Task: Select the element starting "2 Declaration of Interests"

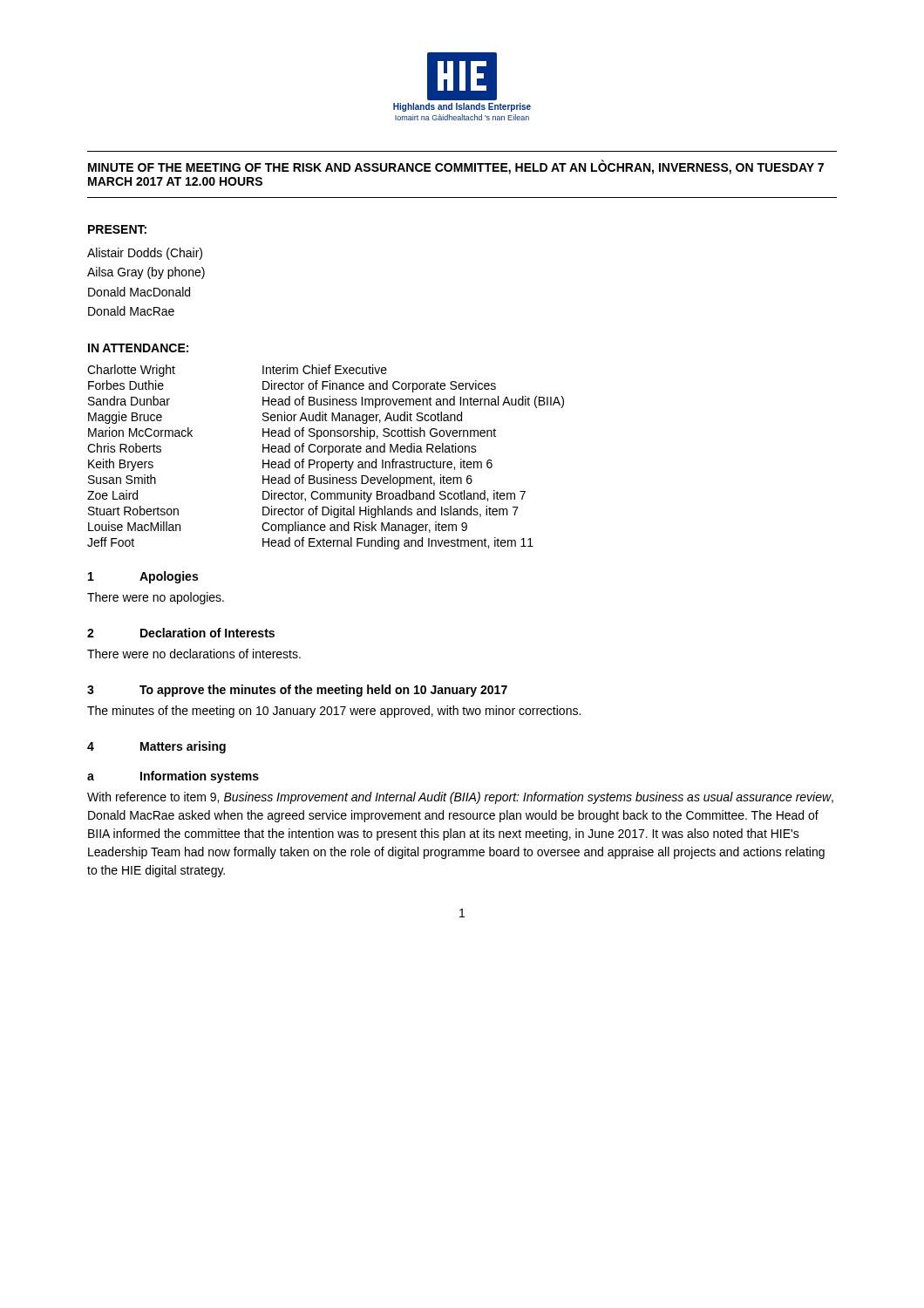Action: [x=181, y=633]
